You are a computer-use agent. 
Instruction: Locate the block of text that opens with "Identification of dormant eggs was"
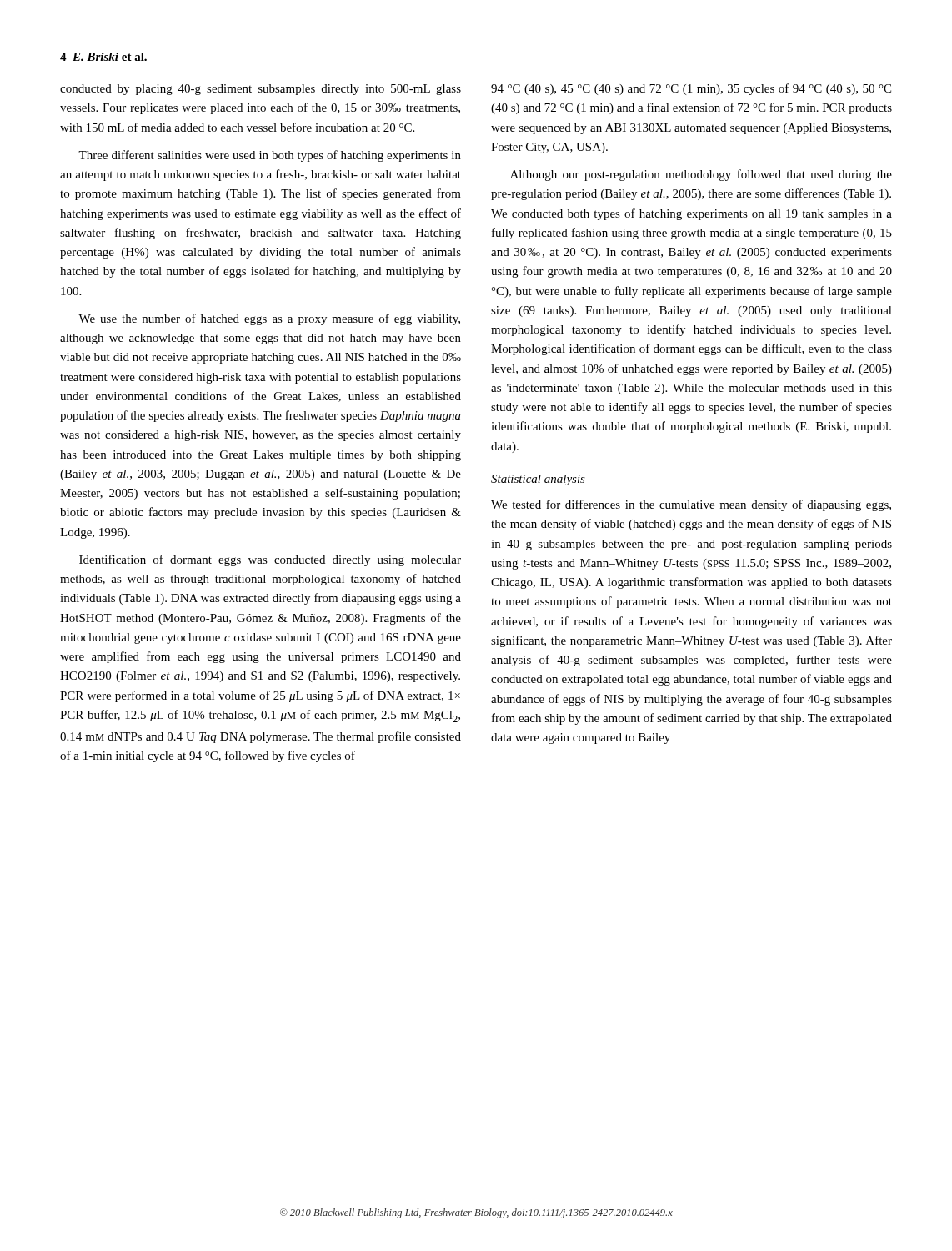point(260,658)
